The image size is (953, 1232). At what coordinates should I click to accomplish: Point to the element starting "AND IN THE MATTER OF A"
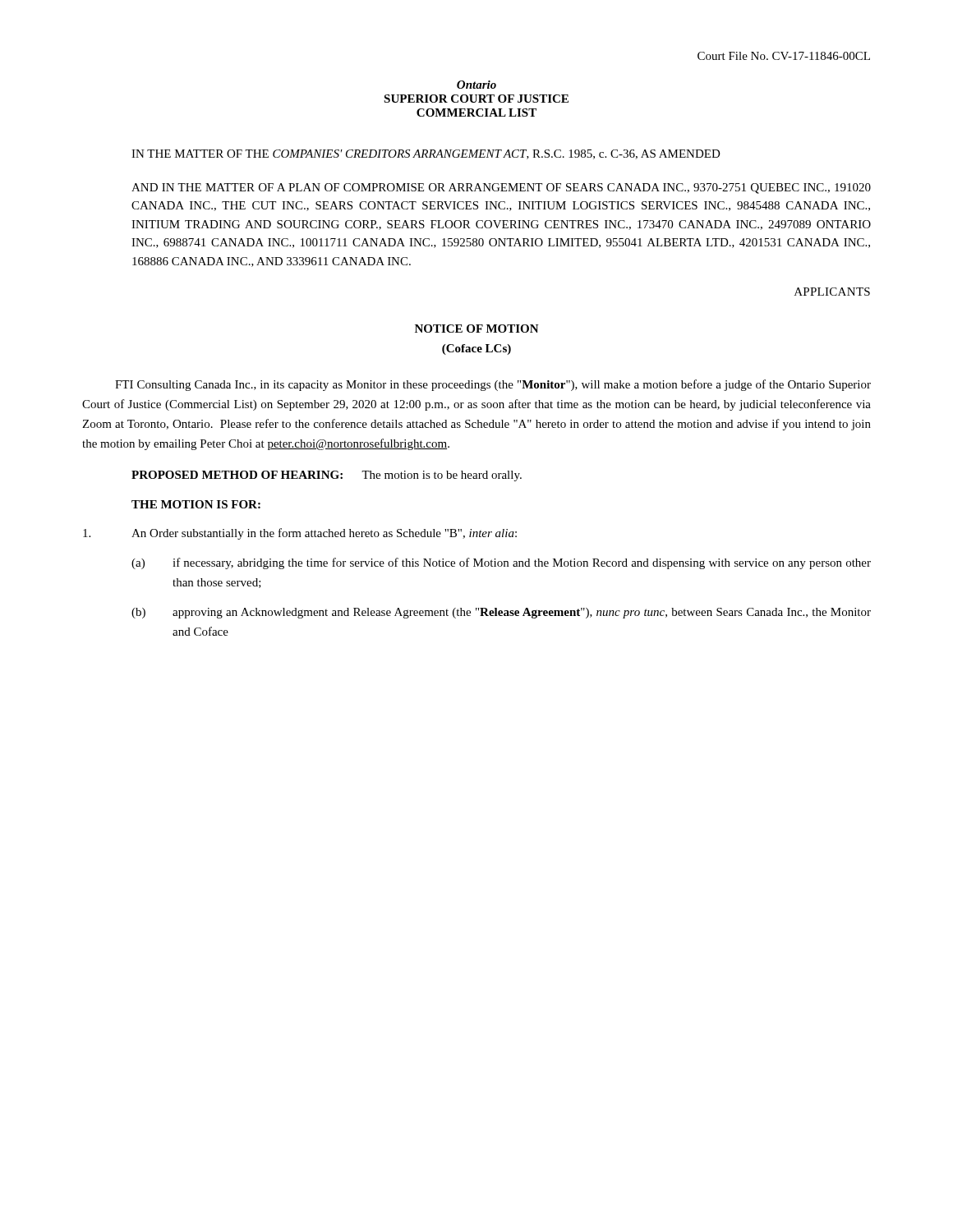click(x=501, y=224)
